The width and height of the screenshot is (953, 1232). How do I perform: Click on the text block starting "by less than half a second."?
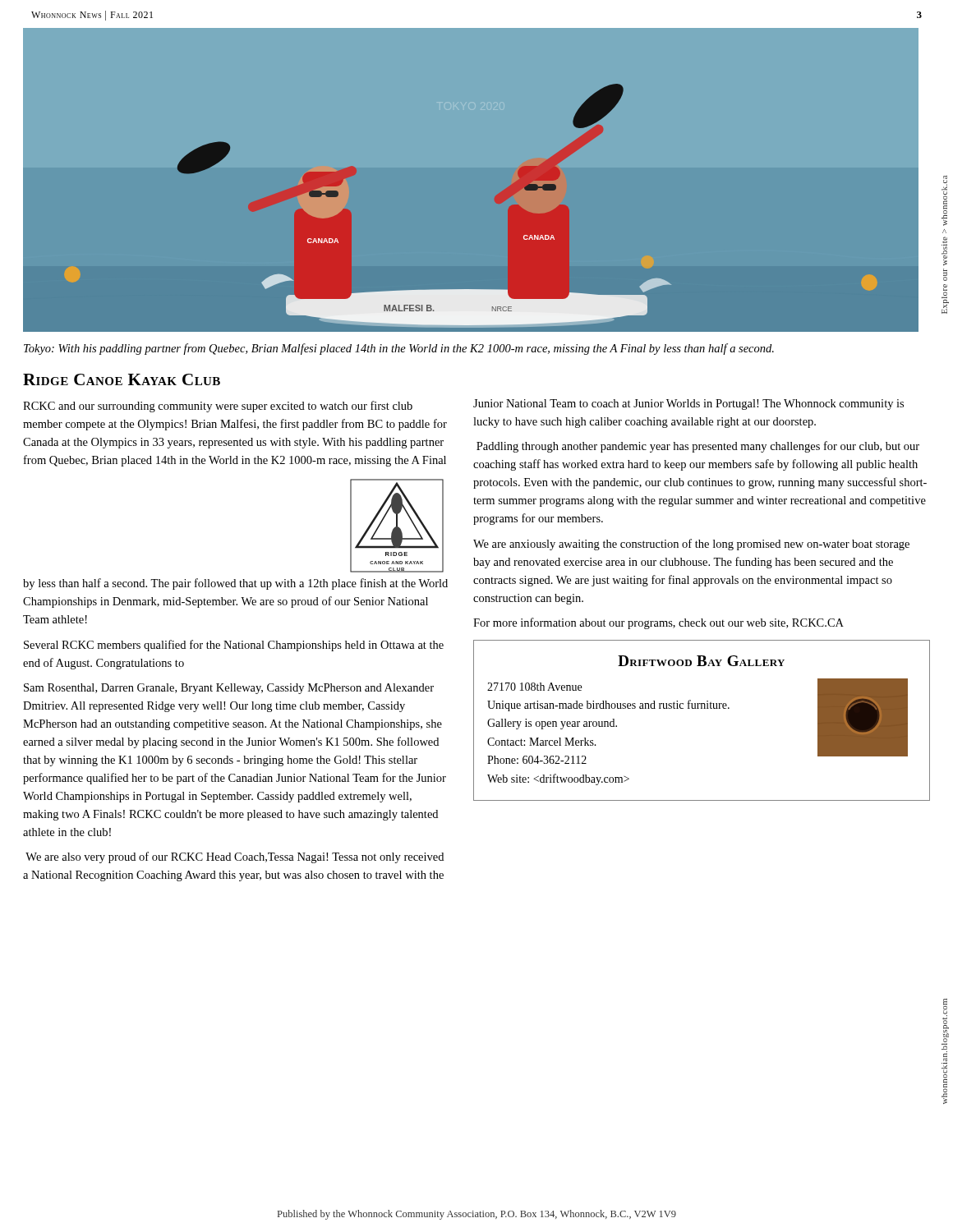(x=235, y=602)
